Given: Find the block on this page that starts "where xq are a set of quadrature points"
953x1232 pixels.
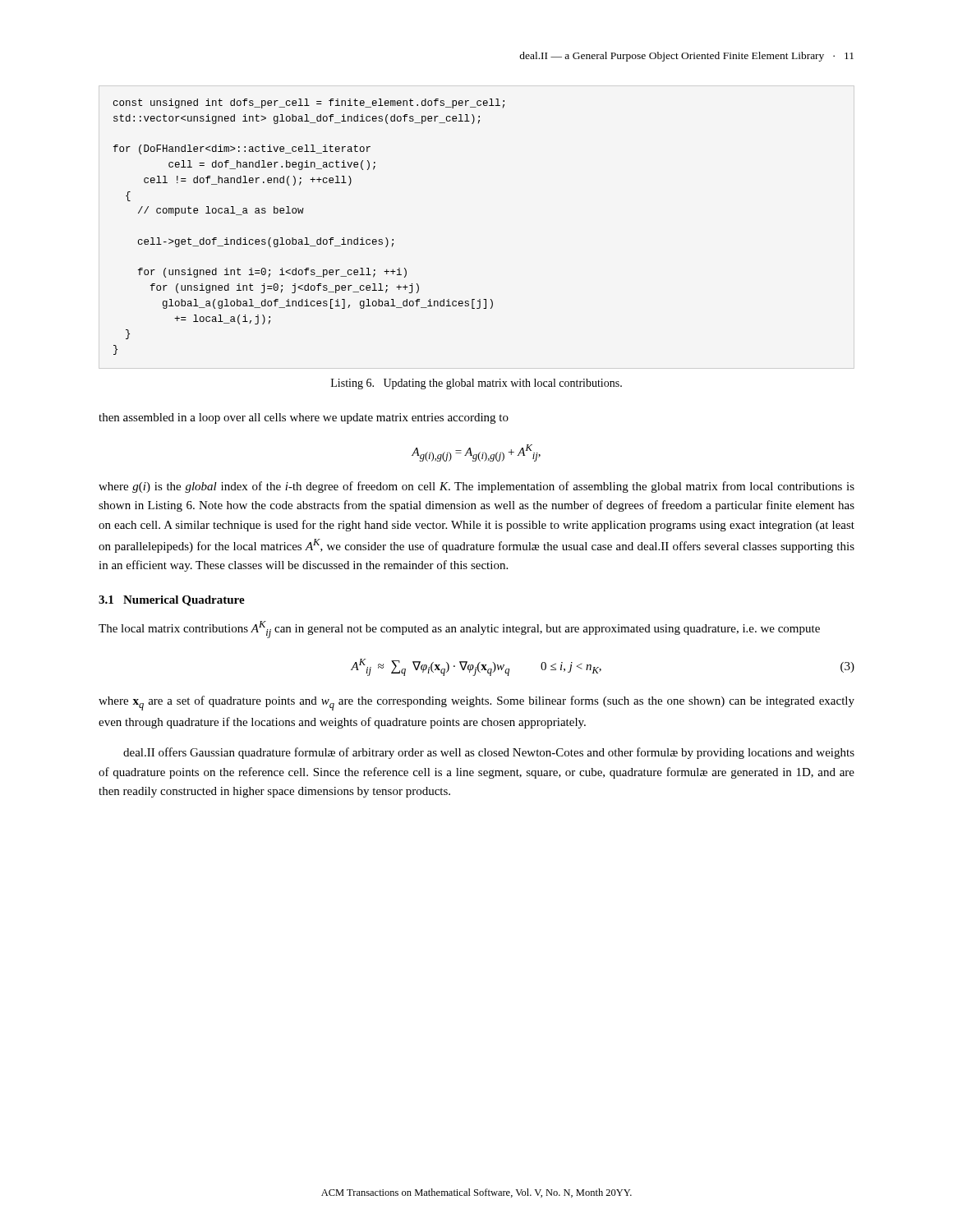Looking at the screenshot, I should (x=476, y=711).
